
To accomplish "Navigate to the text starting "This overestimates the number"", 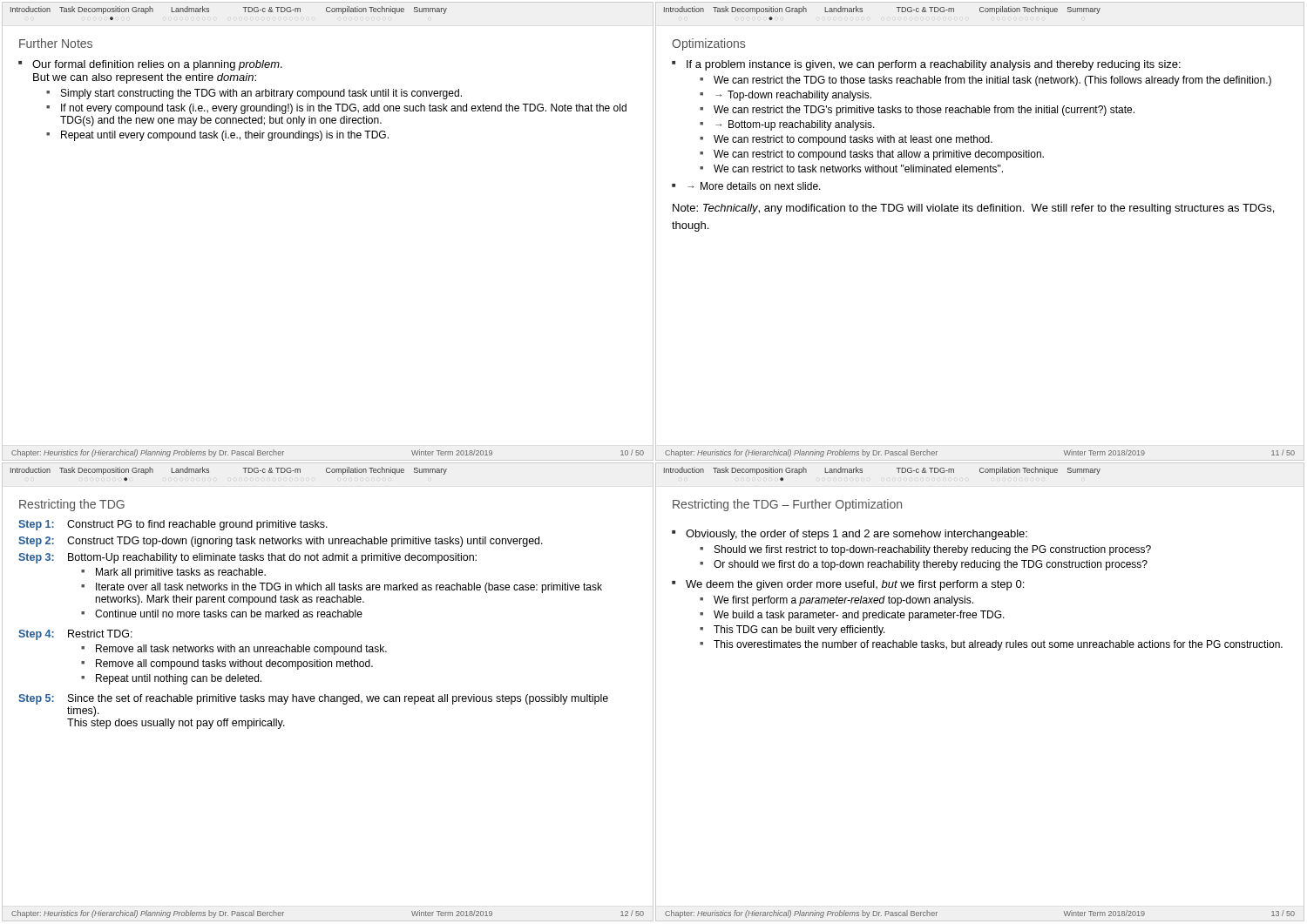I will tap(998, 644).
